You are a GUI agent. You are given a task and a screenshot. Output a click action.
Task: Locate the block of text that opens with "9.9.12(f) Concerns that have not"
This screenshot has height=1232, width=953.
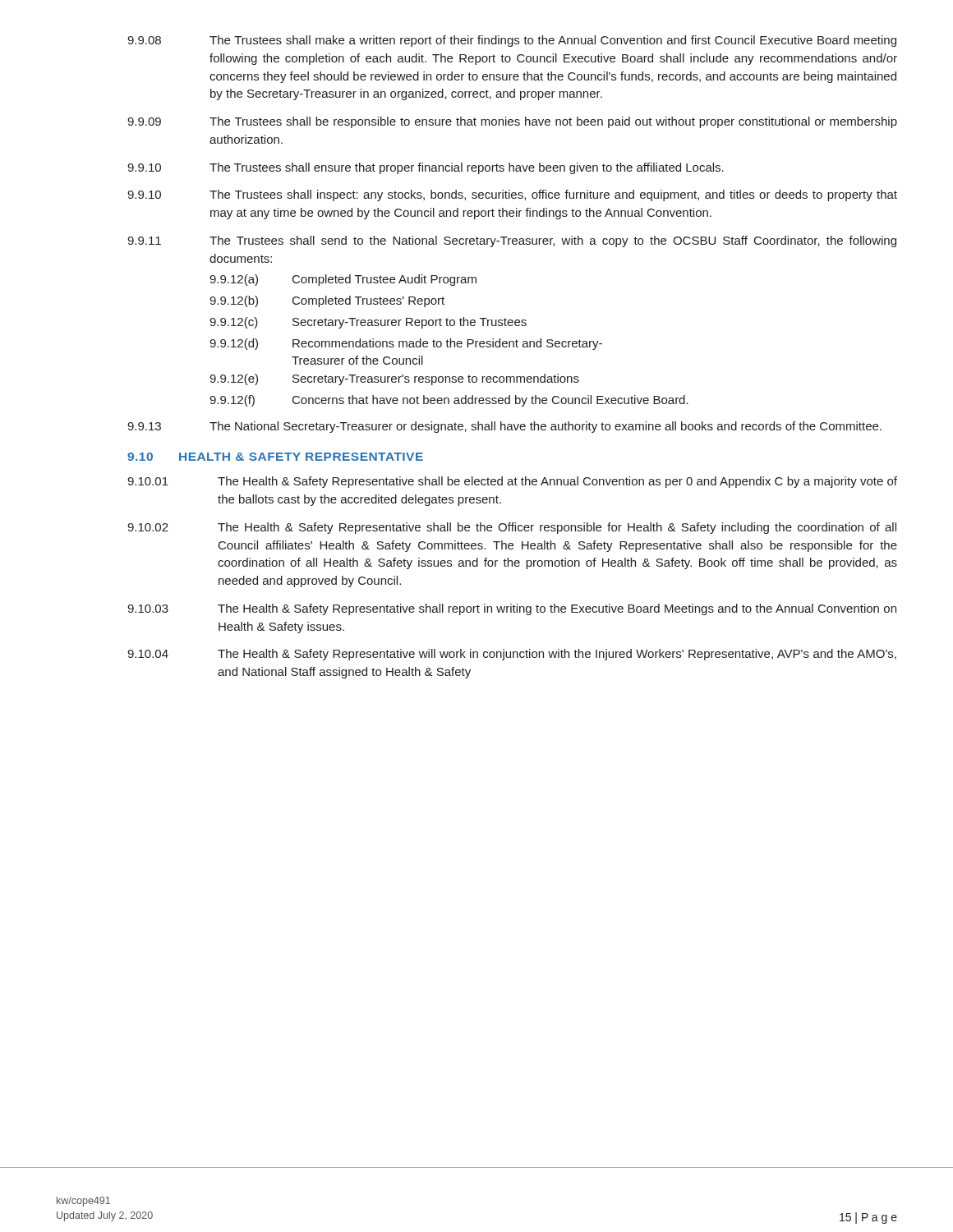(x=553, y=400)
